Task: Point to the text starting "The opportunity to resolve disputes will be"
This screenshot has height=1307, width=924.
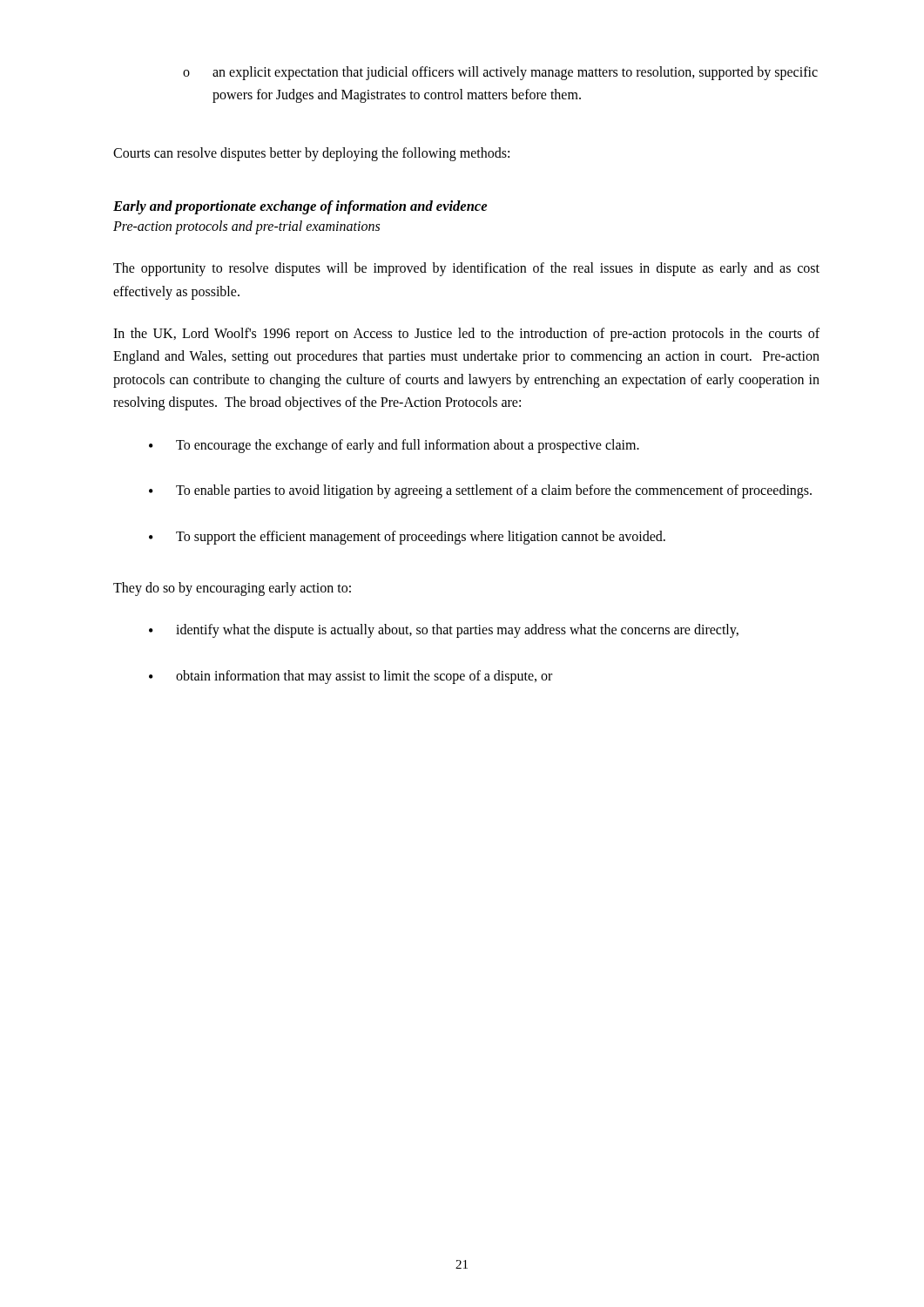Action: point(466,280)
